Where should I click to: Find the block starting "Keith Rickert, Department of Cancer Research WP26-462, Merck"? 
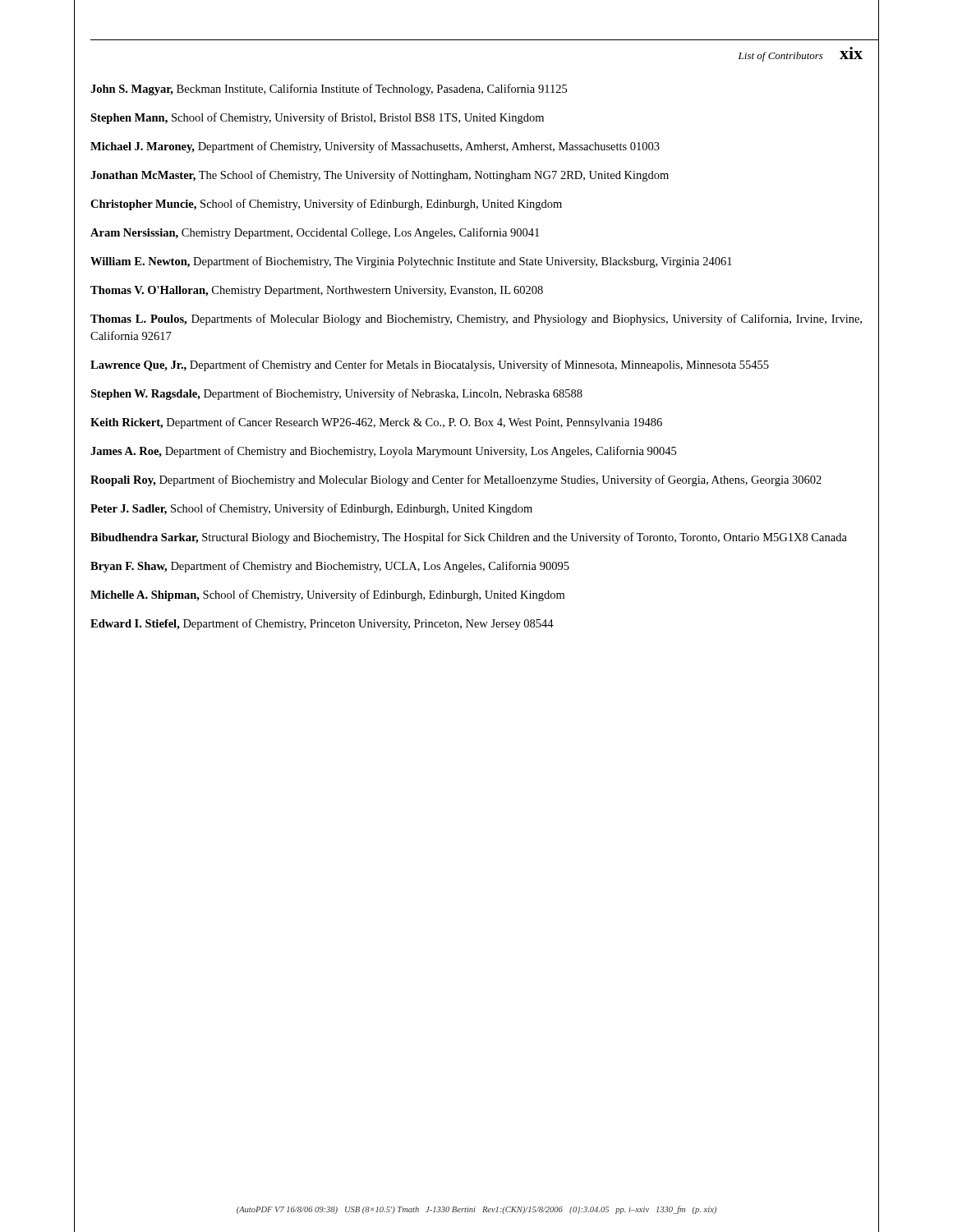(x=376, y=422)
